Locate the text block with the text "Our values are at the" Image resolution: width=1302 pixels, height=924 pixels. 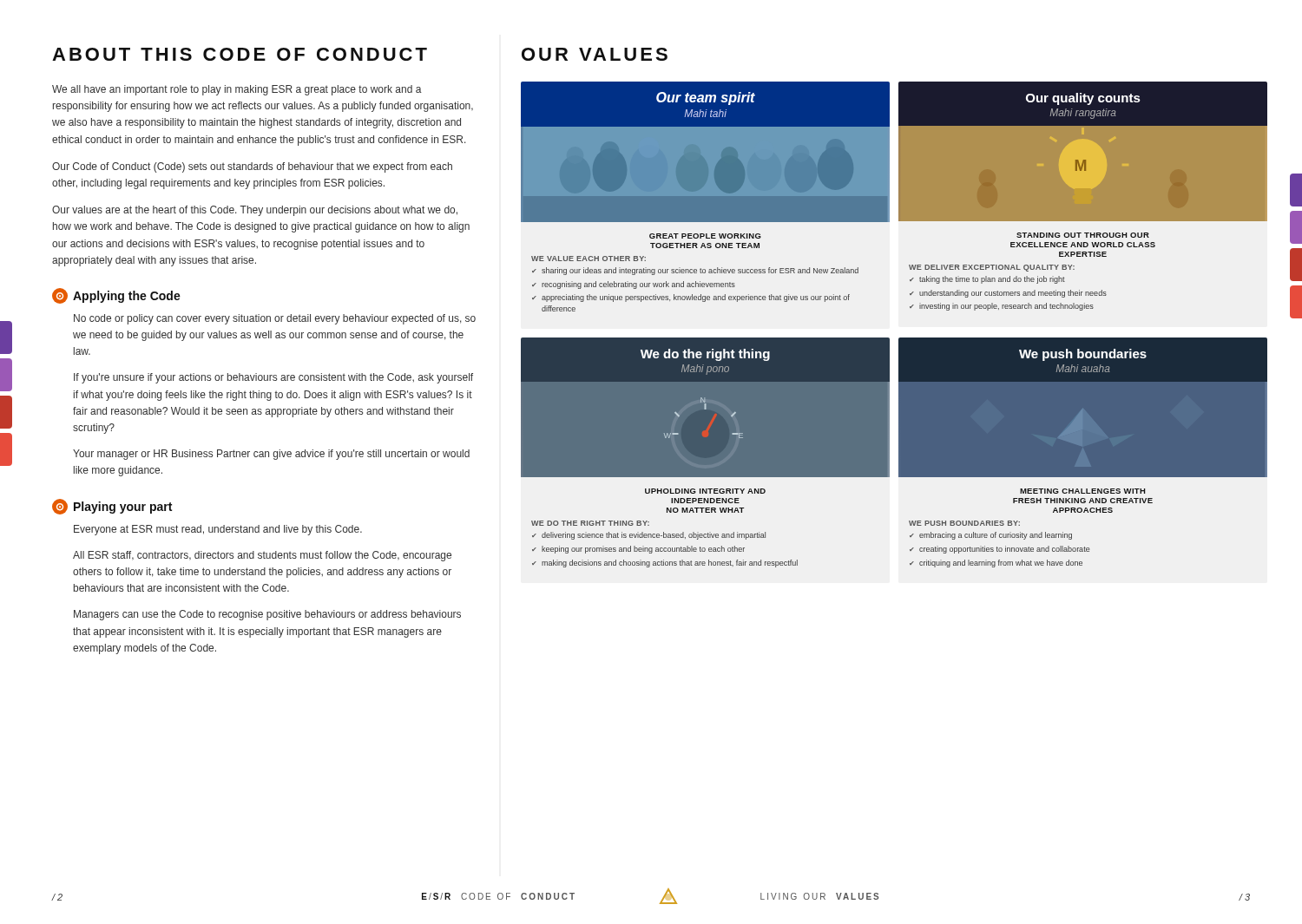coord(265,236)
